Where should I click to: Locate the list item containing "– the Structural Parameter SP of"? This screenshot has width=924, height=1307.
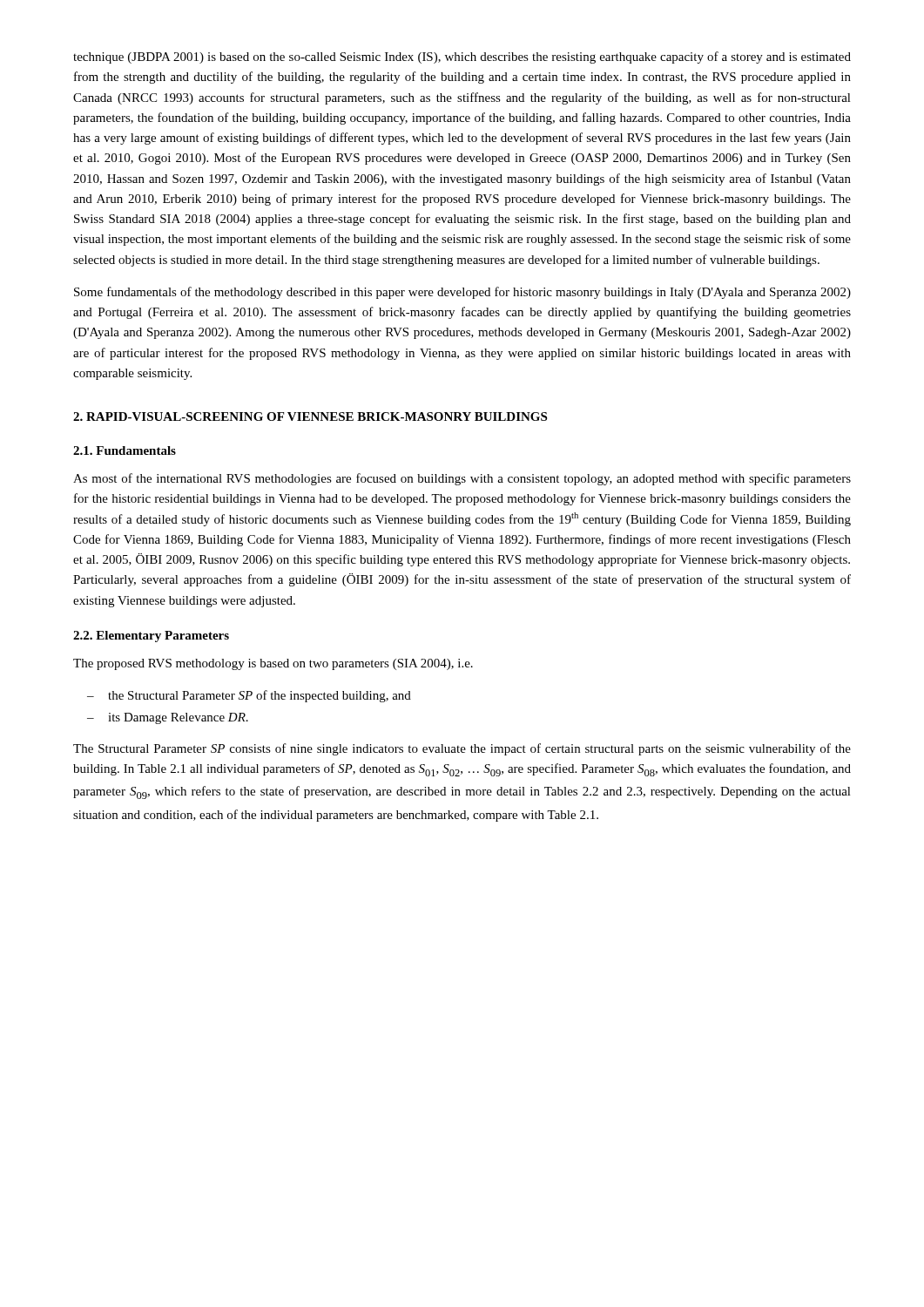(249, 696)
